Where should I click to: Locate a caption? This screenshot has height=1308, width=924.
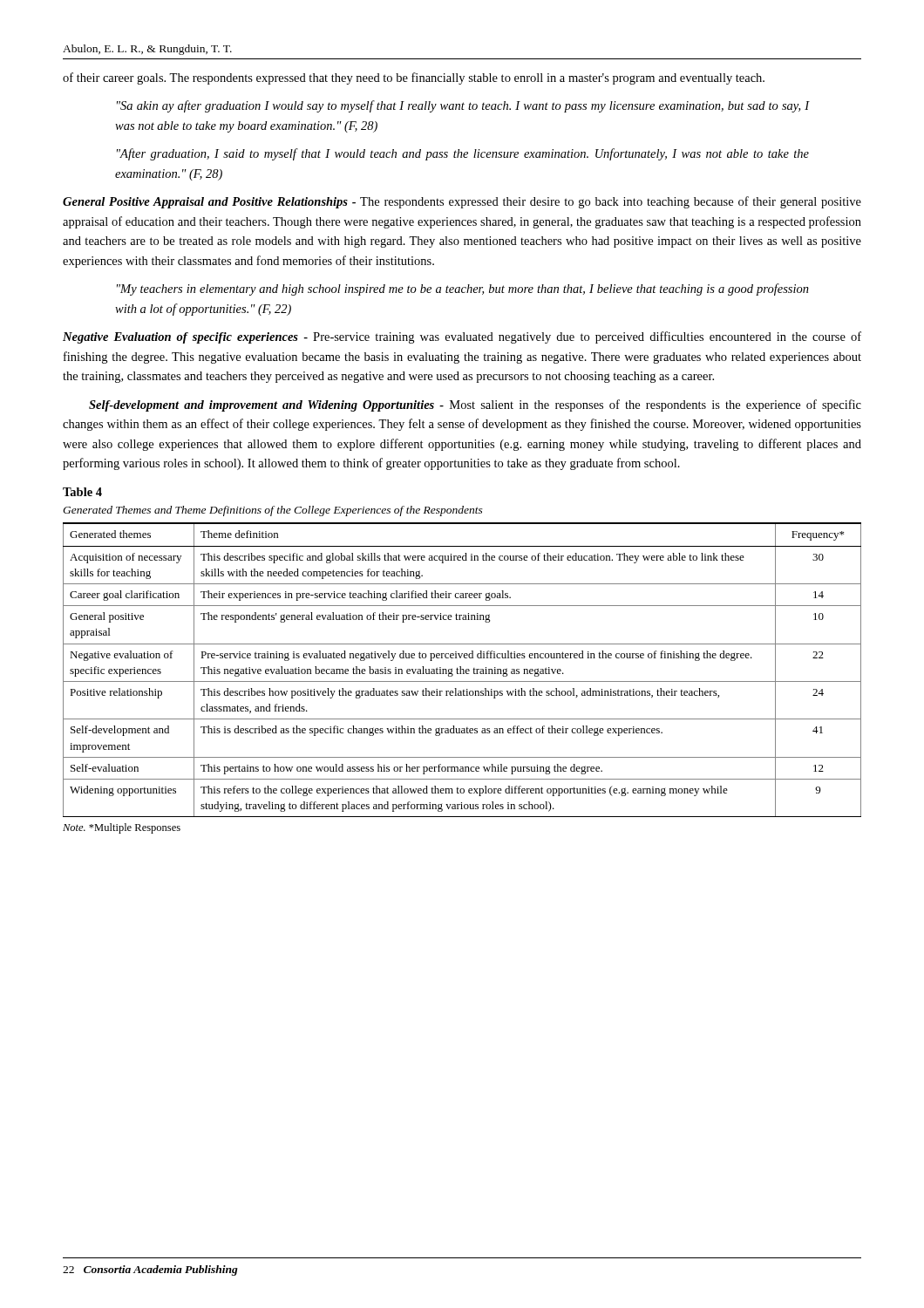pyautogui.click(x=273, y=510)
